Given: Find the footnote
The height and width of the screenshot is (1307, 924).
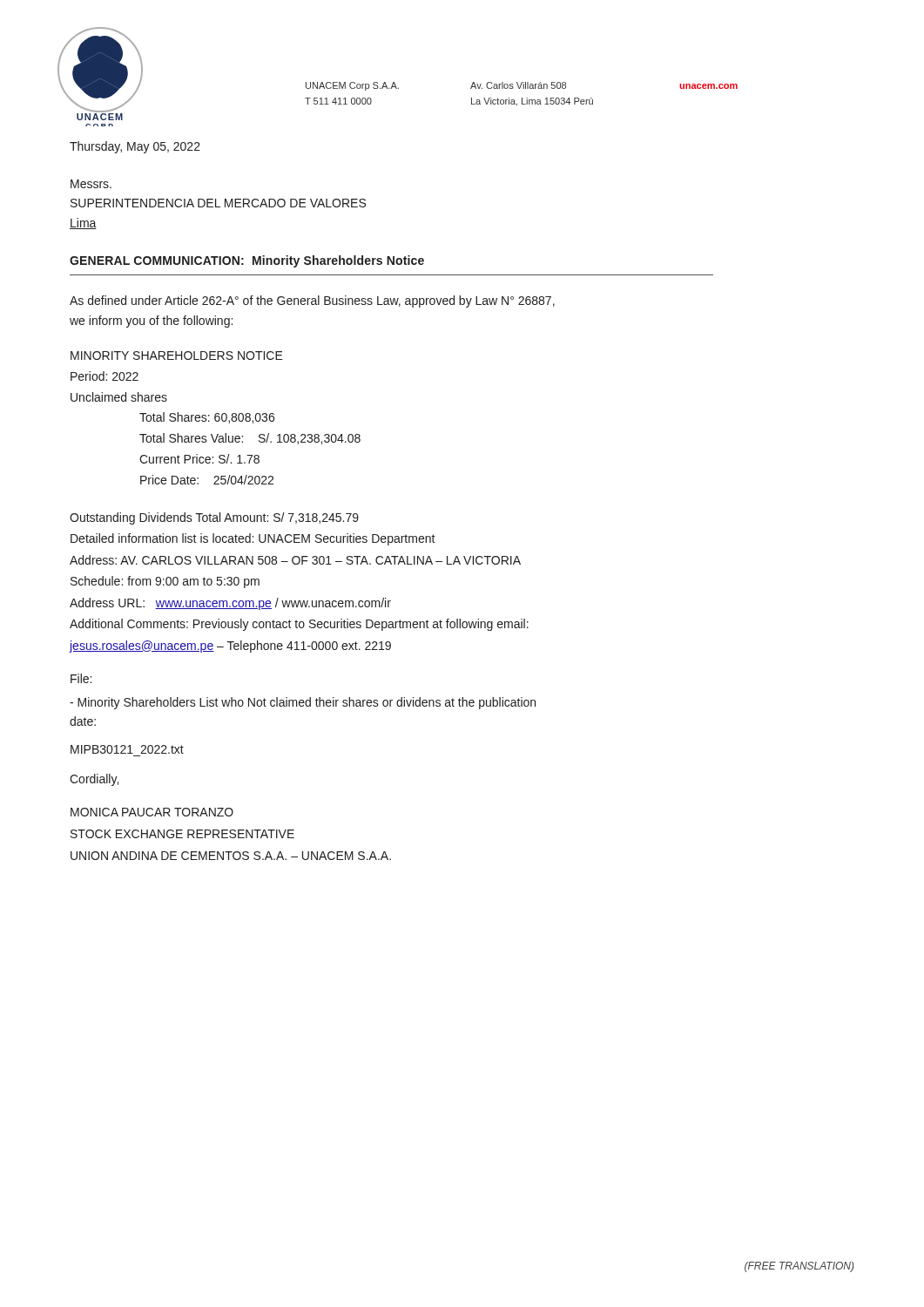Looking at the screenshot, I should click(x=799, y=1266).
